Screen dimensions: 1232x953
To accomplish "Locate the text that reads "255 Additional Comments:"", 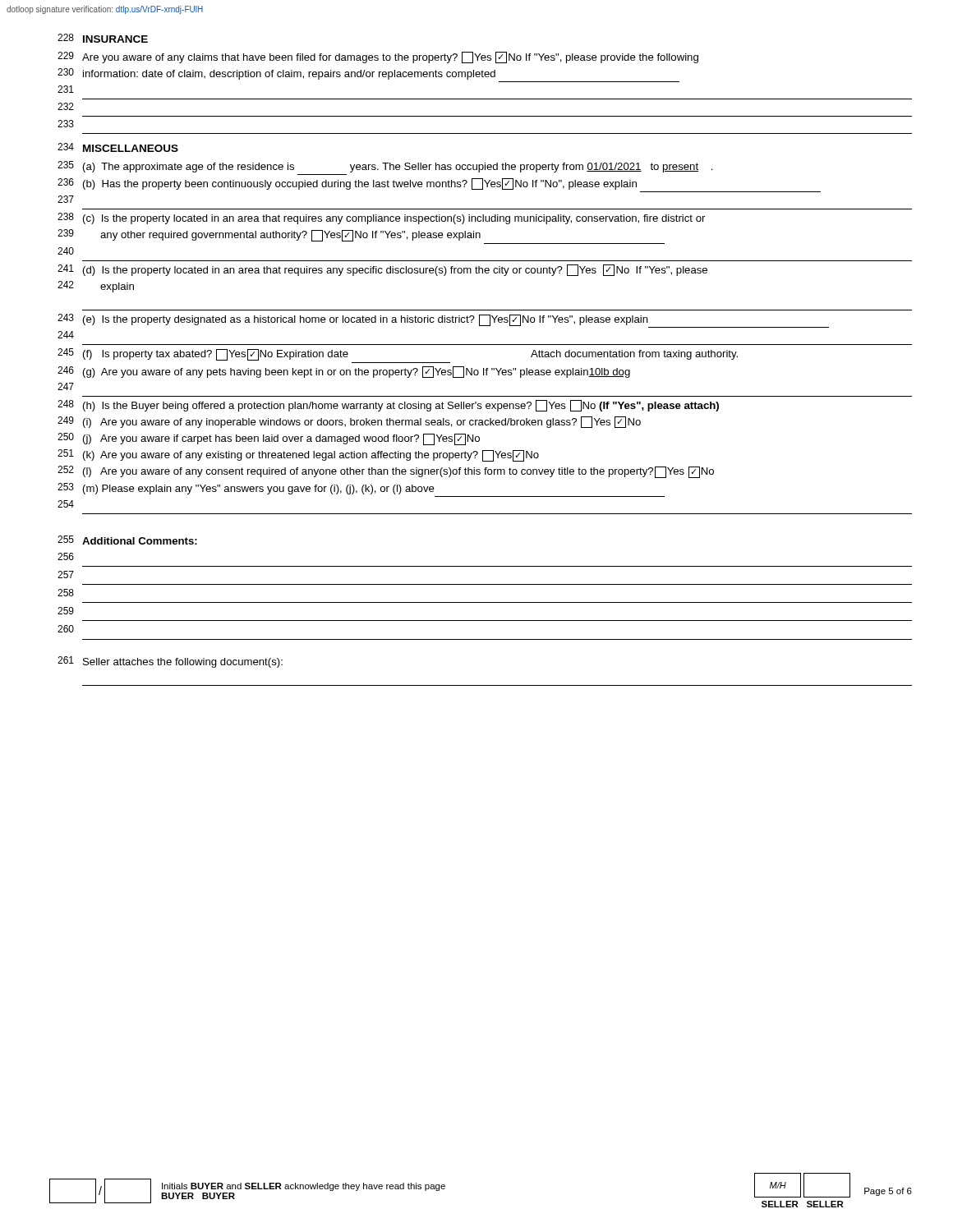I will pyautogui.click(x=127, y=540).
